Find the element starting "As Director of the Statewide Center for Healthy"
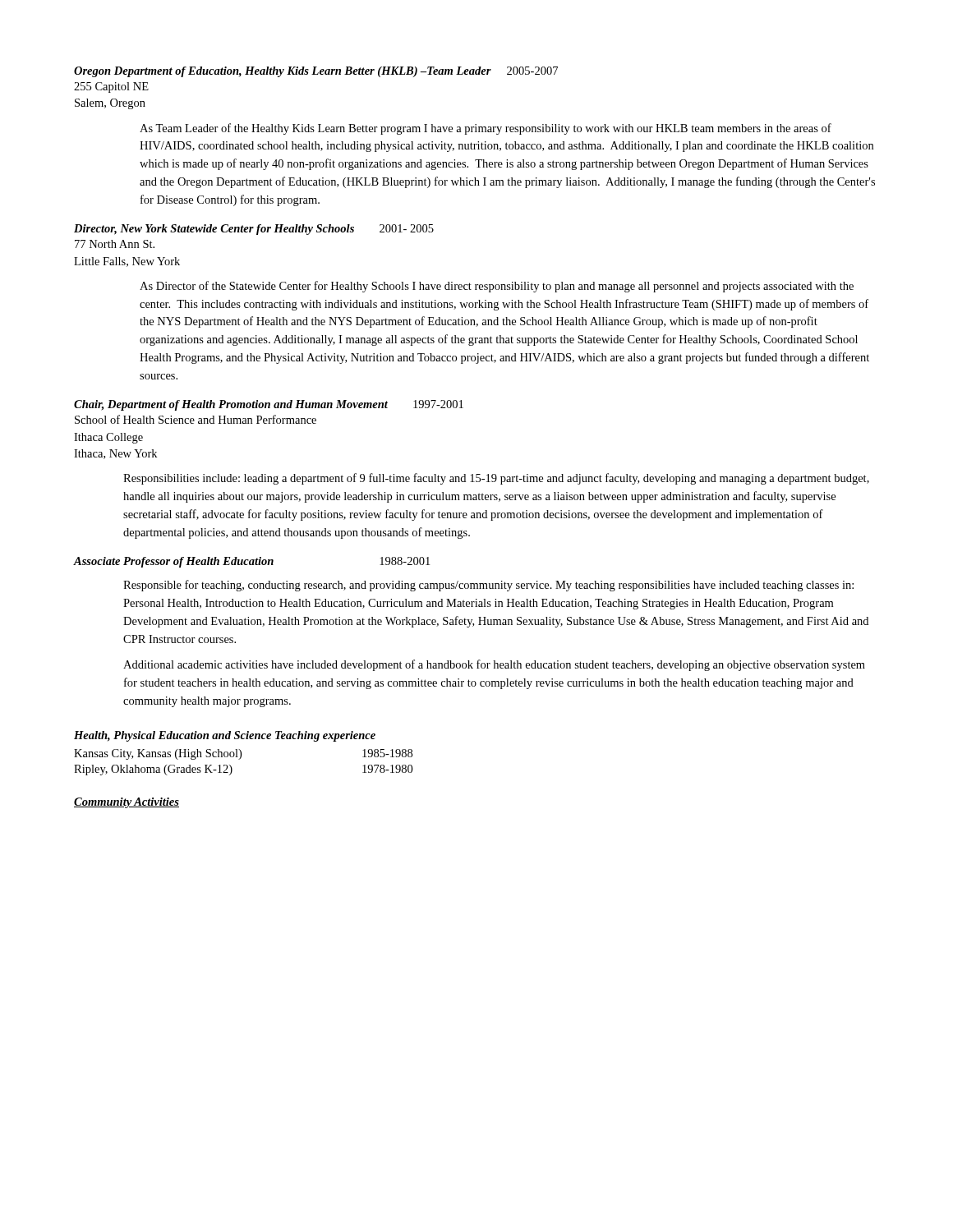This screenshot has width=953, height=1232. pos(505,330)
